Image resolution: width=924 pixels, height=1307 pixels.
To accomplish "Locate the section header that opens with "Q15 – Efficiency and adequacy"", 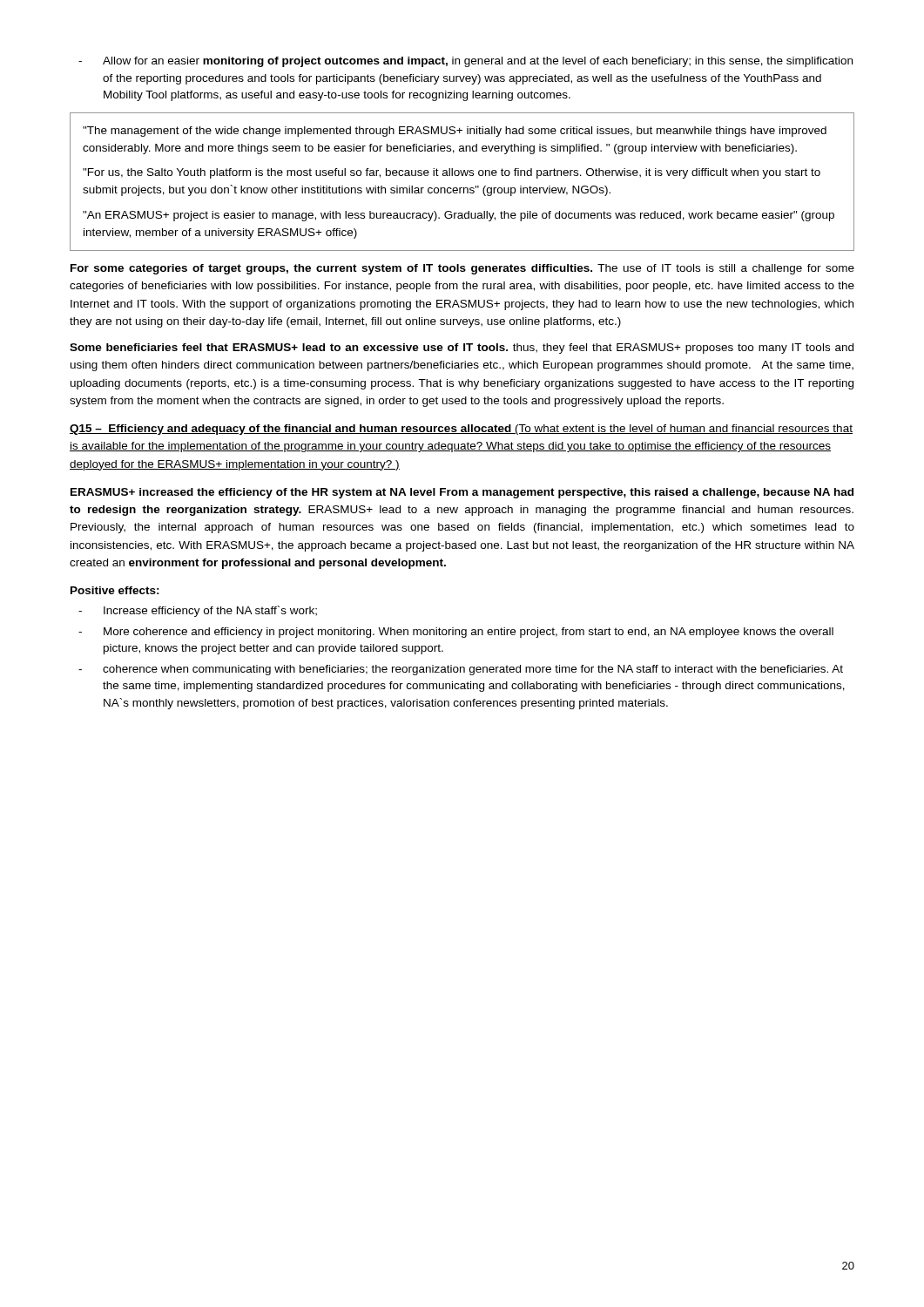I will pos(461,446).
